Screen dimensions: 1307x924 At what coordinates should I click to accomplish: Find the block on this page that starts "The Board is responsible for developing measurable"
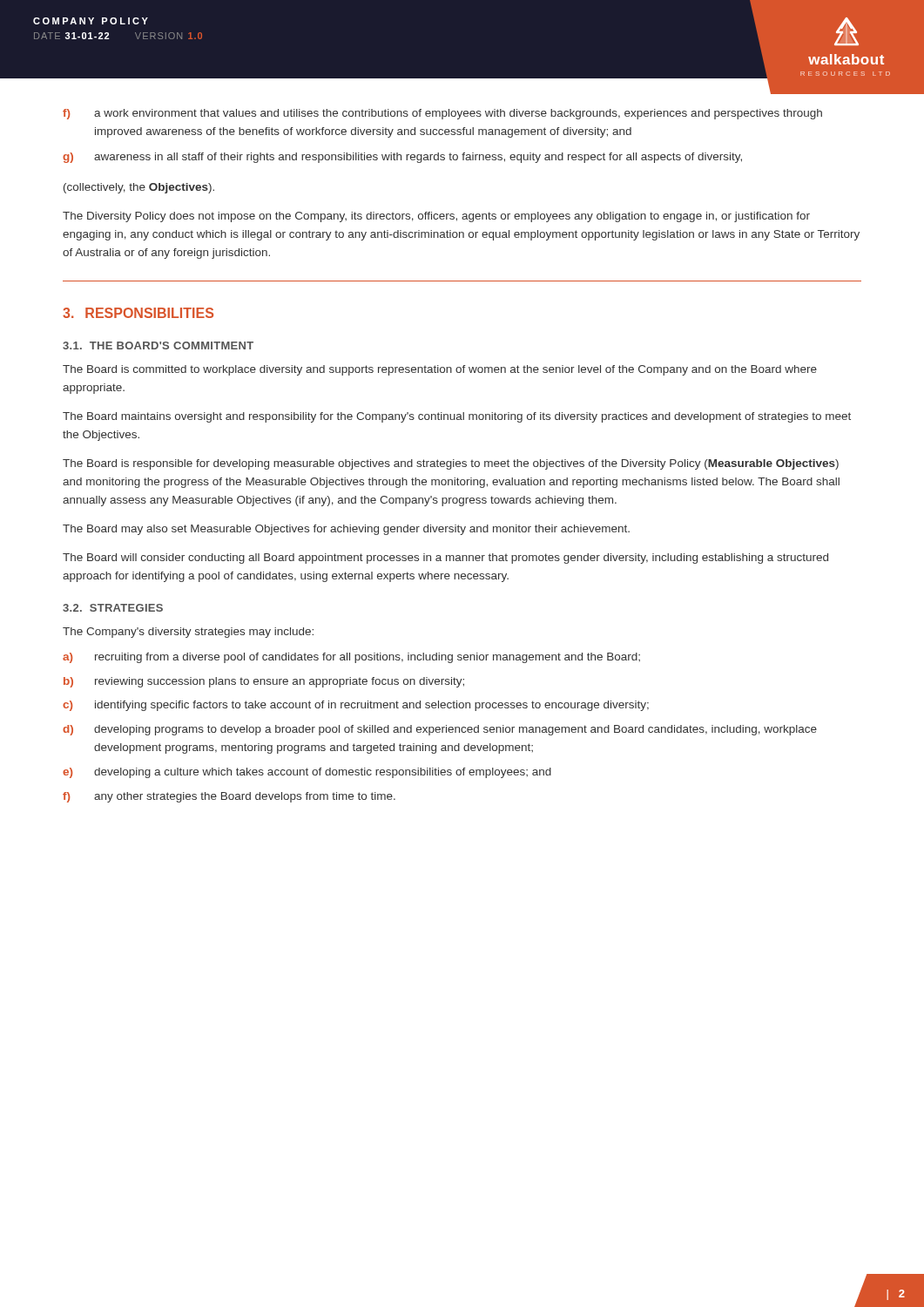tap(451, 481)
